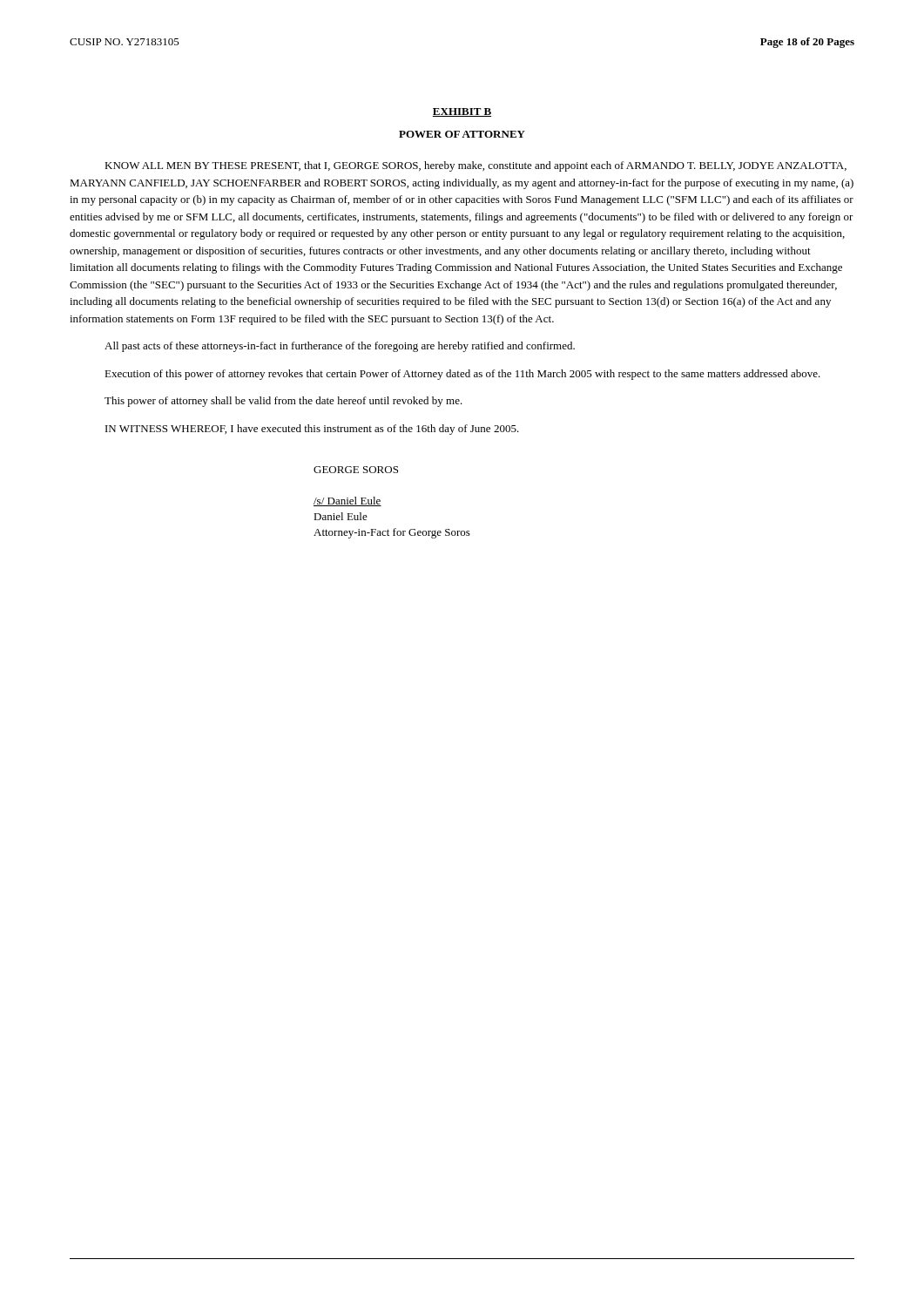The width and height of the screenshot is (924, 1307).
Task: Find the region starting "All past acts of"
Action: coord(340,345)
